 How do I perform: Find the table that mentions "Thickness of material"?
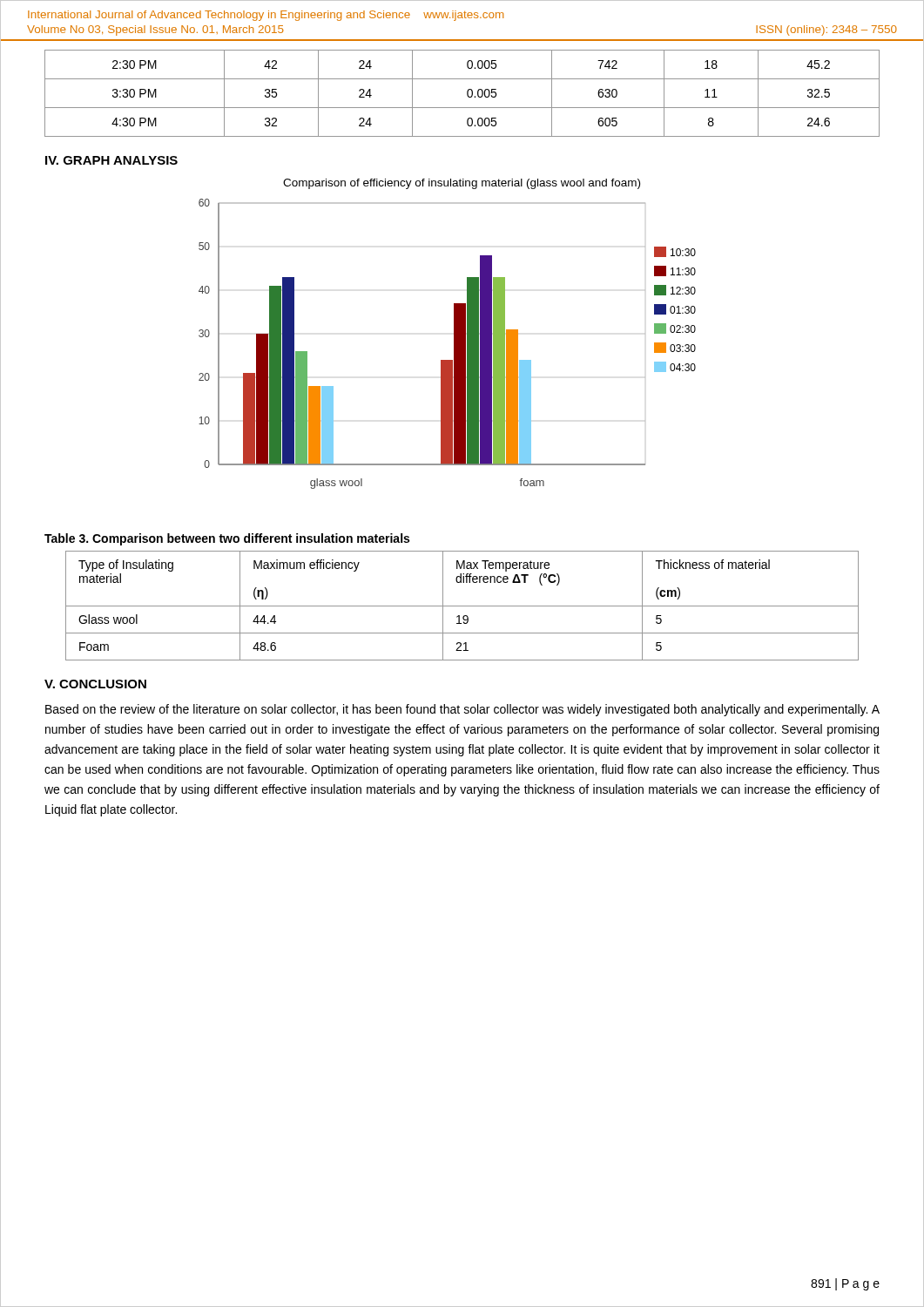coord(462,606)
